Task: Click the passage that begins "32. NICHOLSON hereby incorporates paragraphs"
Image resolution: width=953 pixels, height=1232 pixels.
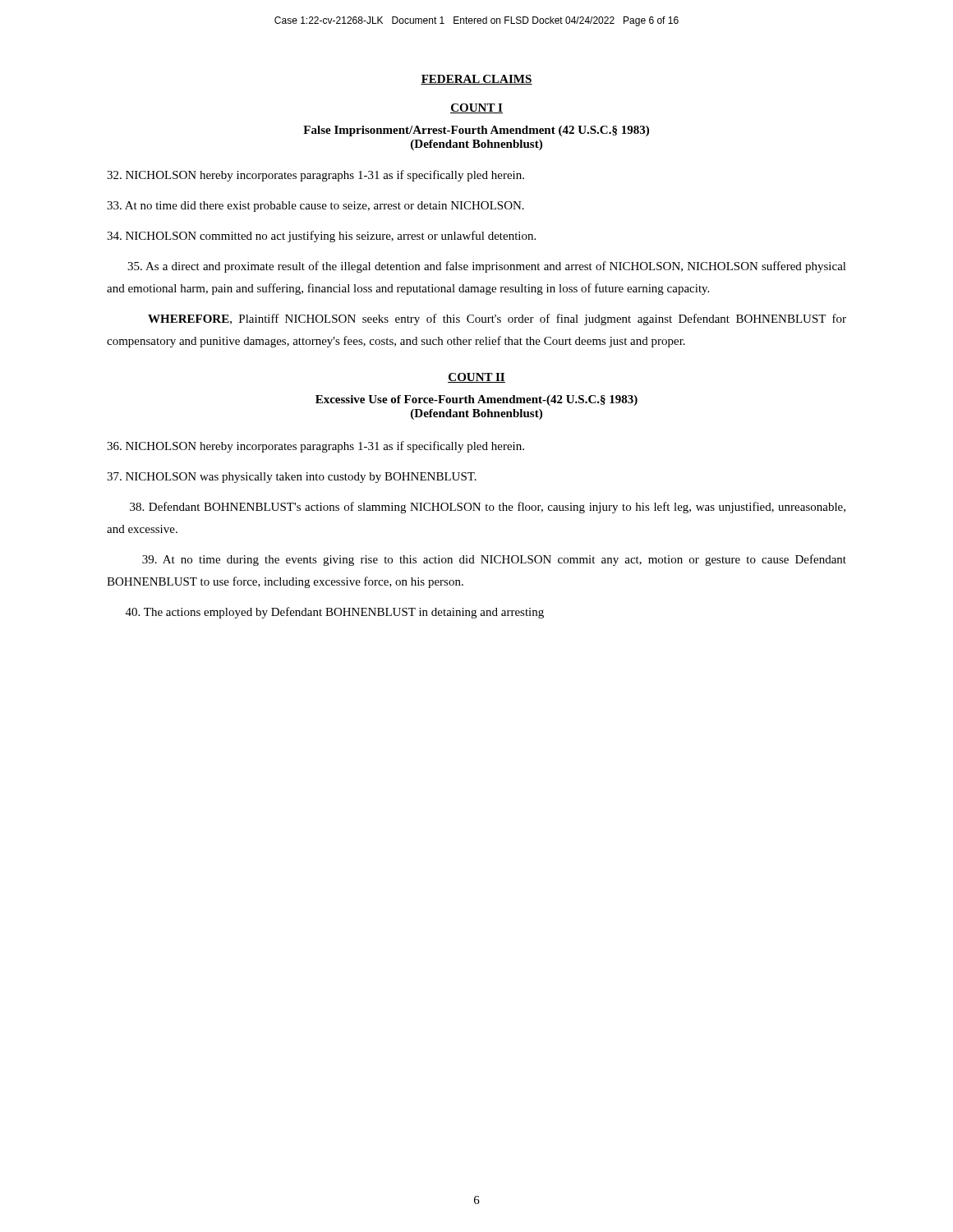Action: click(x=316, y=175)
